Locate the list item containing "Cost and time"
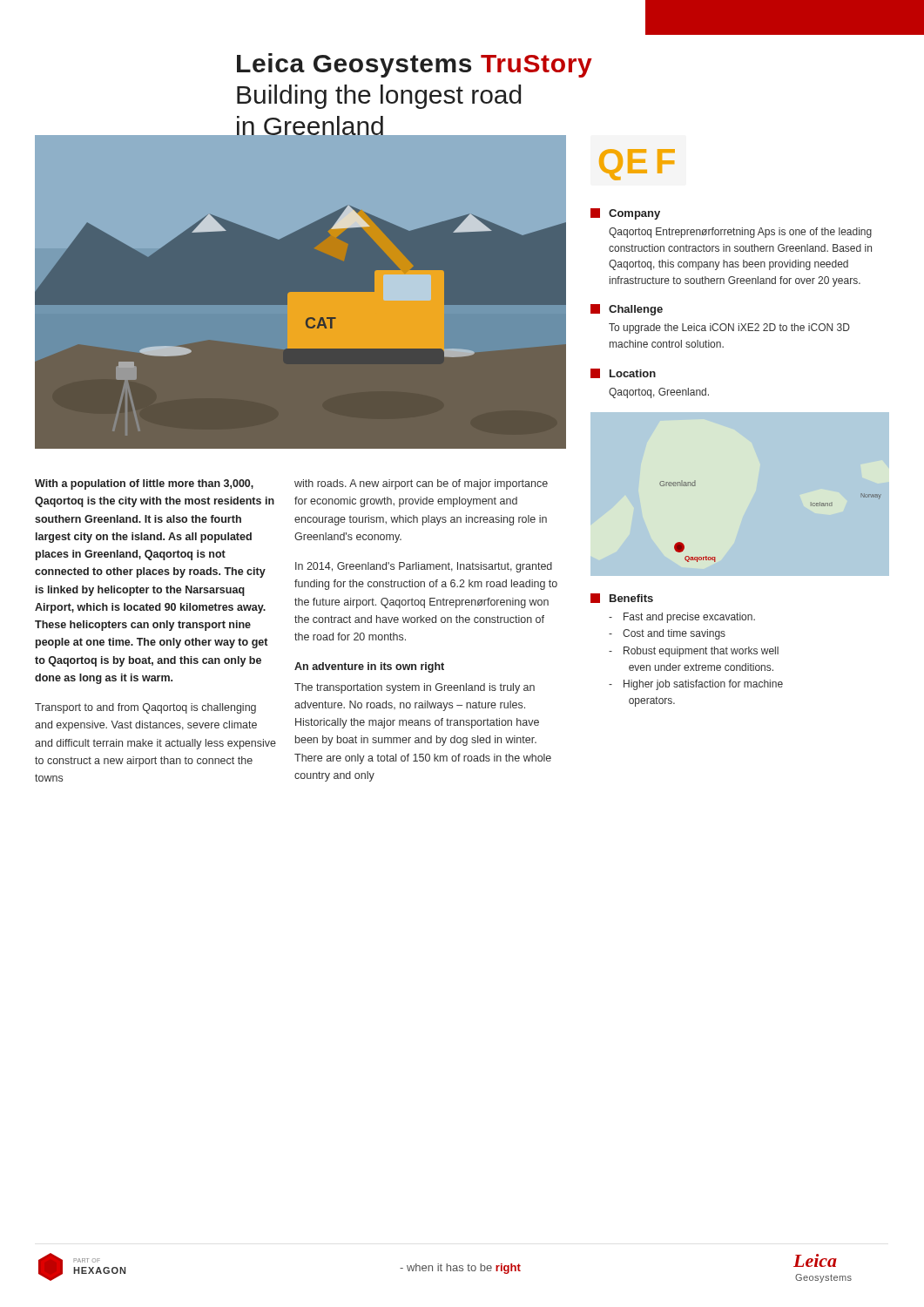 click(667, 634)
